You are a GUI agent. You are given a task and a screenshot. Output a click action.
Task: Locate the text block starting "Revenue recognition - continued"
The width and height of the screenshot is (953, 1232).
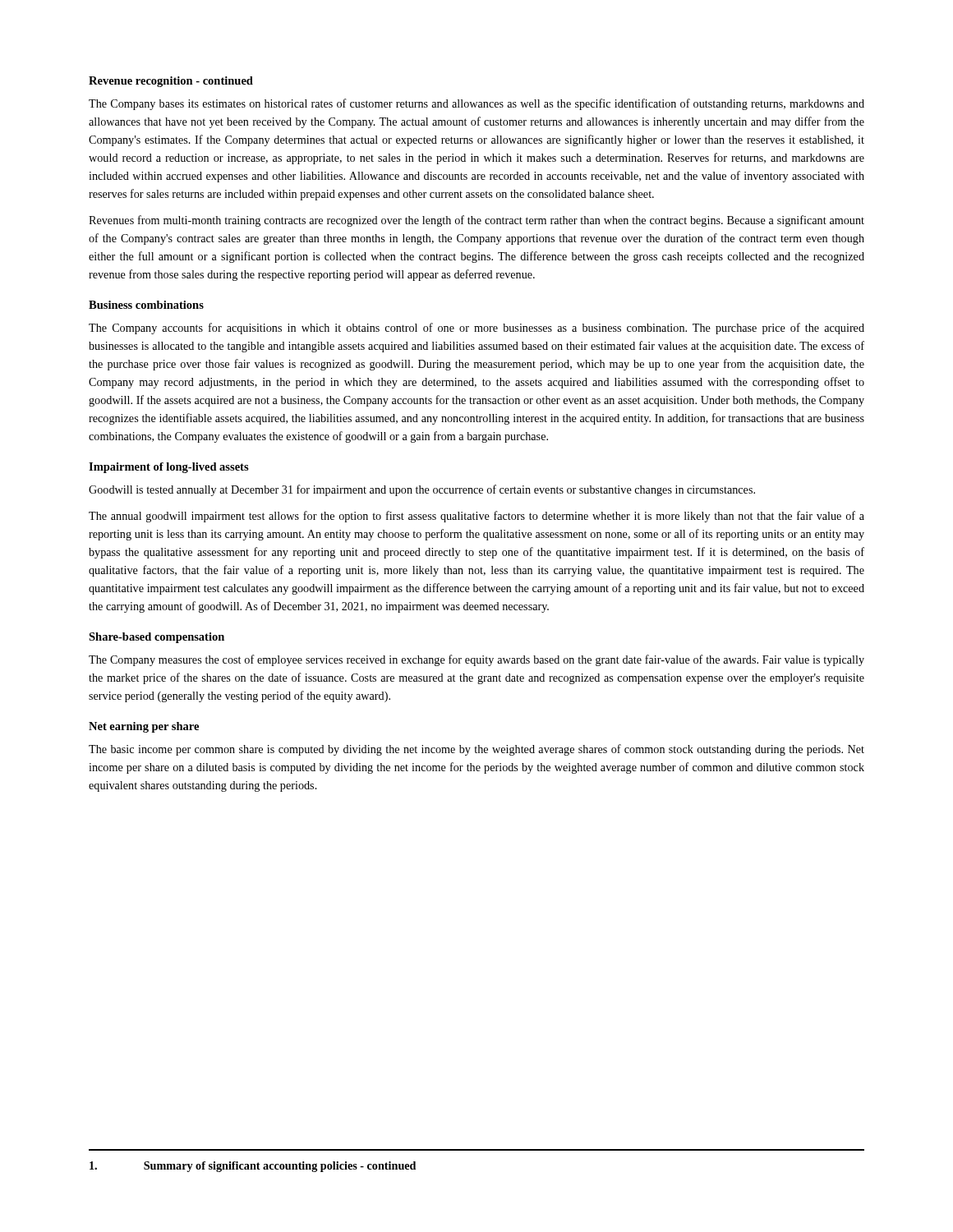click(x=171, y=81)
